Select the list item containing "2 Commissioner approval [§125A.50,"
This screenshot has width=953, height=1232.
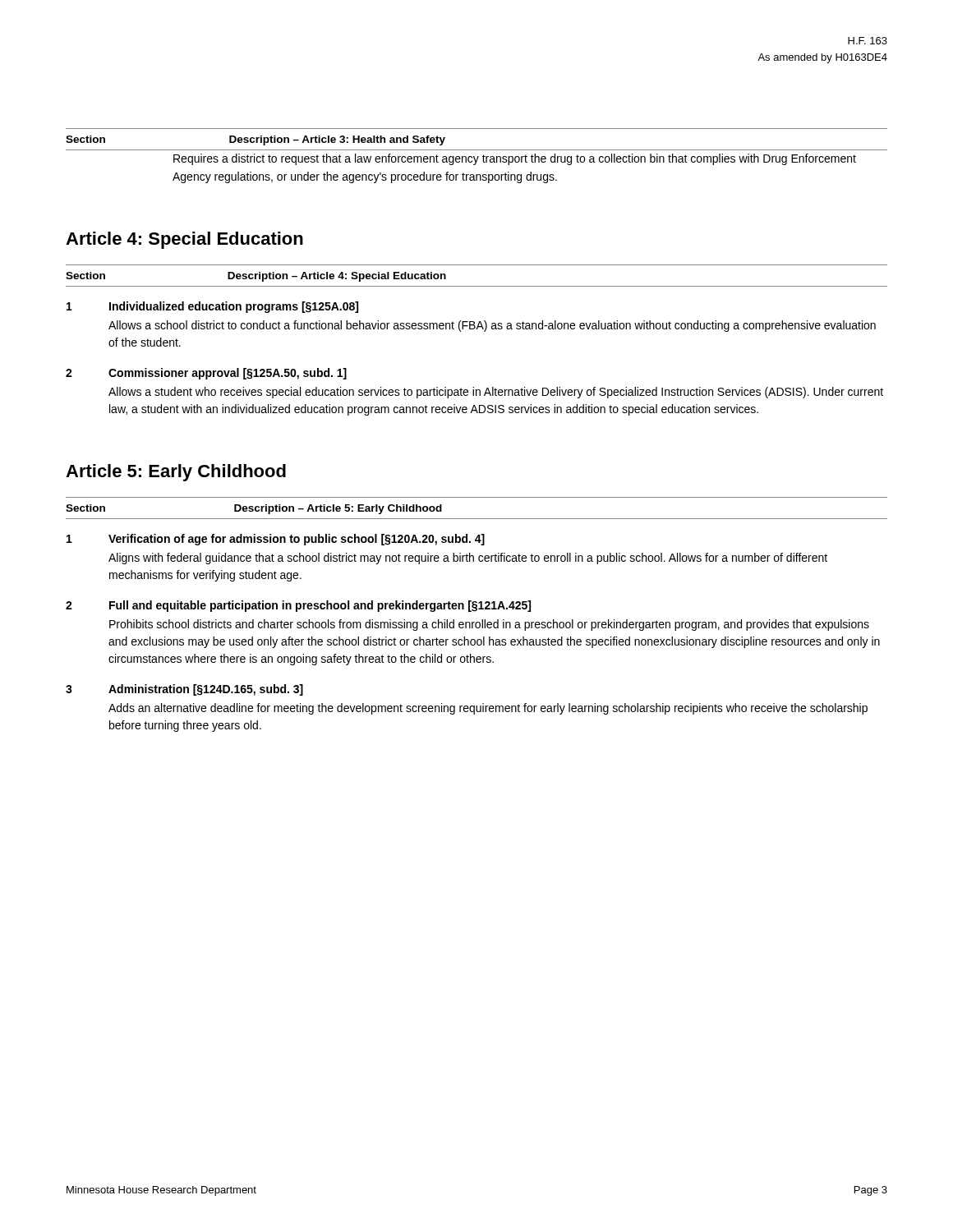(476, 393)
